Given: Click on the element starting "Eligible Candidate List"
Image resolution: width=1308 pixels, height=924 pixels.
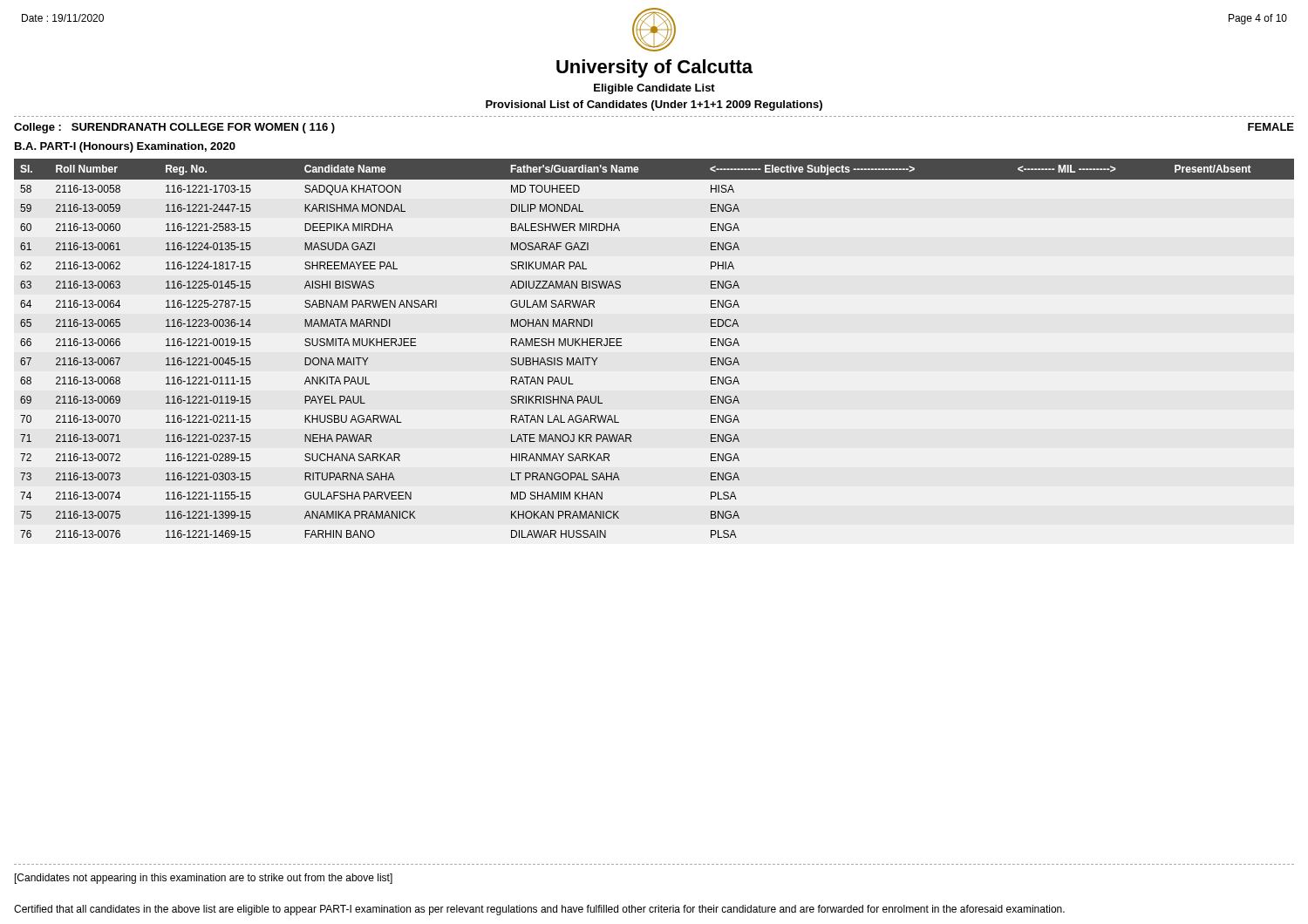Looking at the screenshot, I should pyautogui.click(x=654, y=88).
